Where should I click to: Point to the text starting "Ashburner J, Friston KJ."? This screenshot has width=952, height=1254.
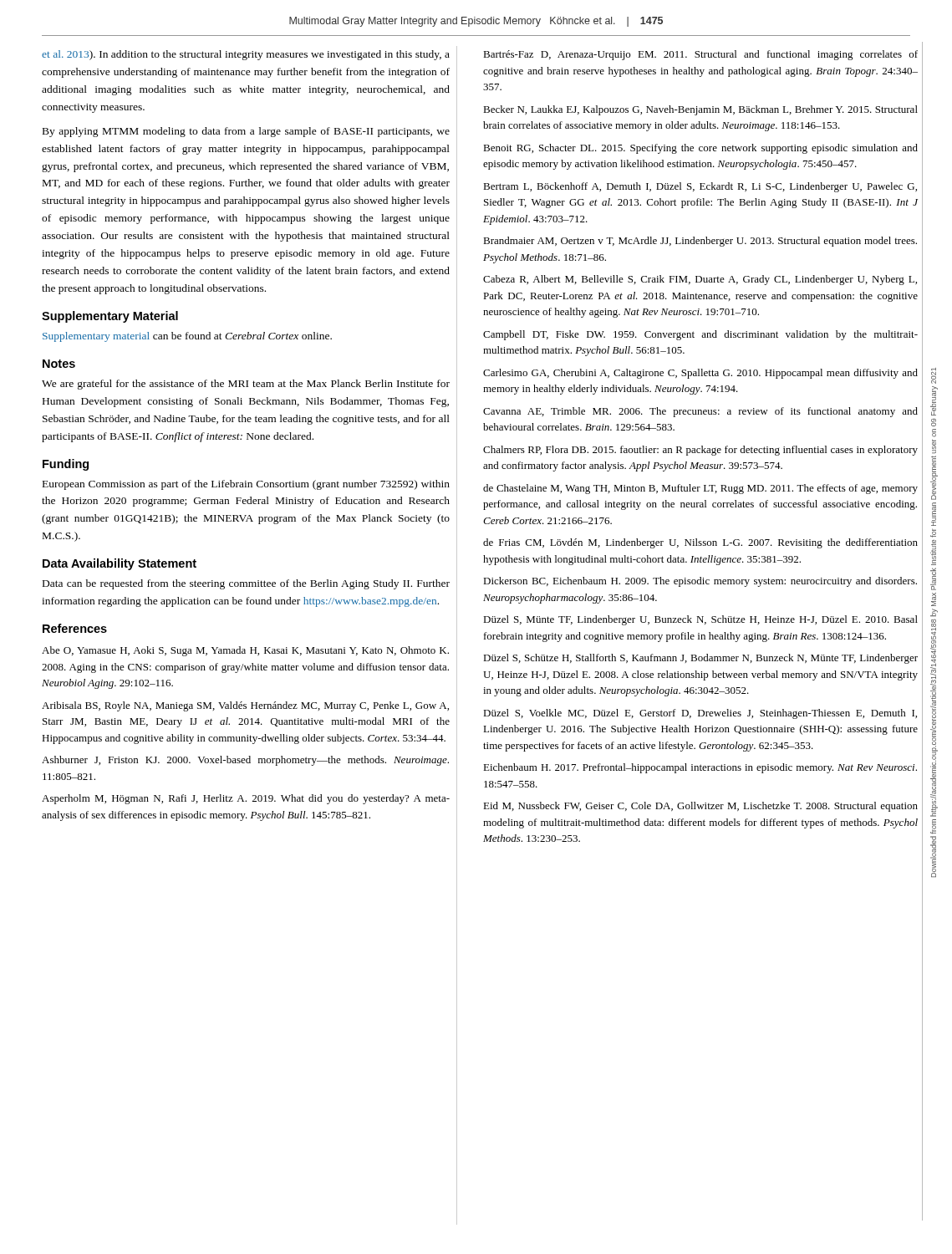[246, 768]
